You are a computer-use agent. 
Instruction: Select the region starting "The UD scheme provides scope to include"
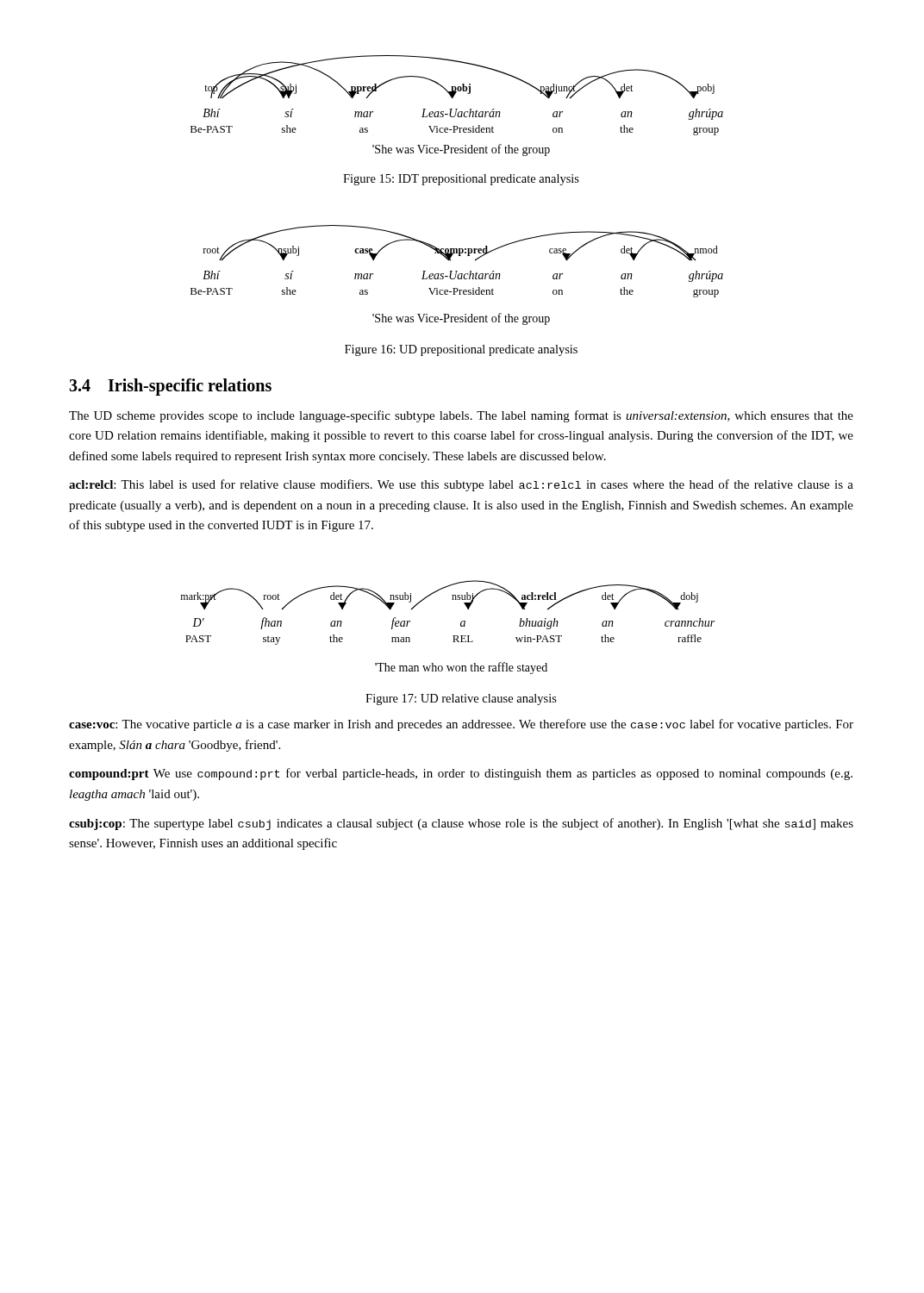click(x=461, y=436)
